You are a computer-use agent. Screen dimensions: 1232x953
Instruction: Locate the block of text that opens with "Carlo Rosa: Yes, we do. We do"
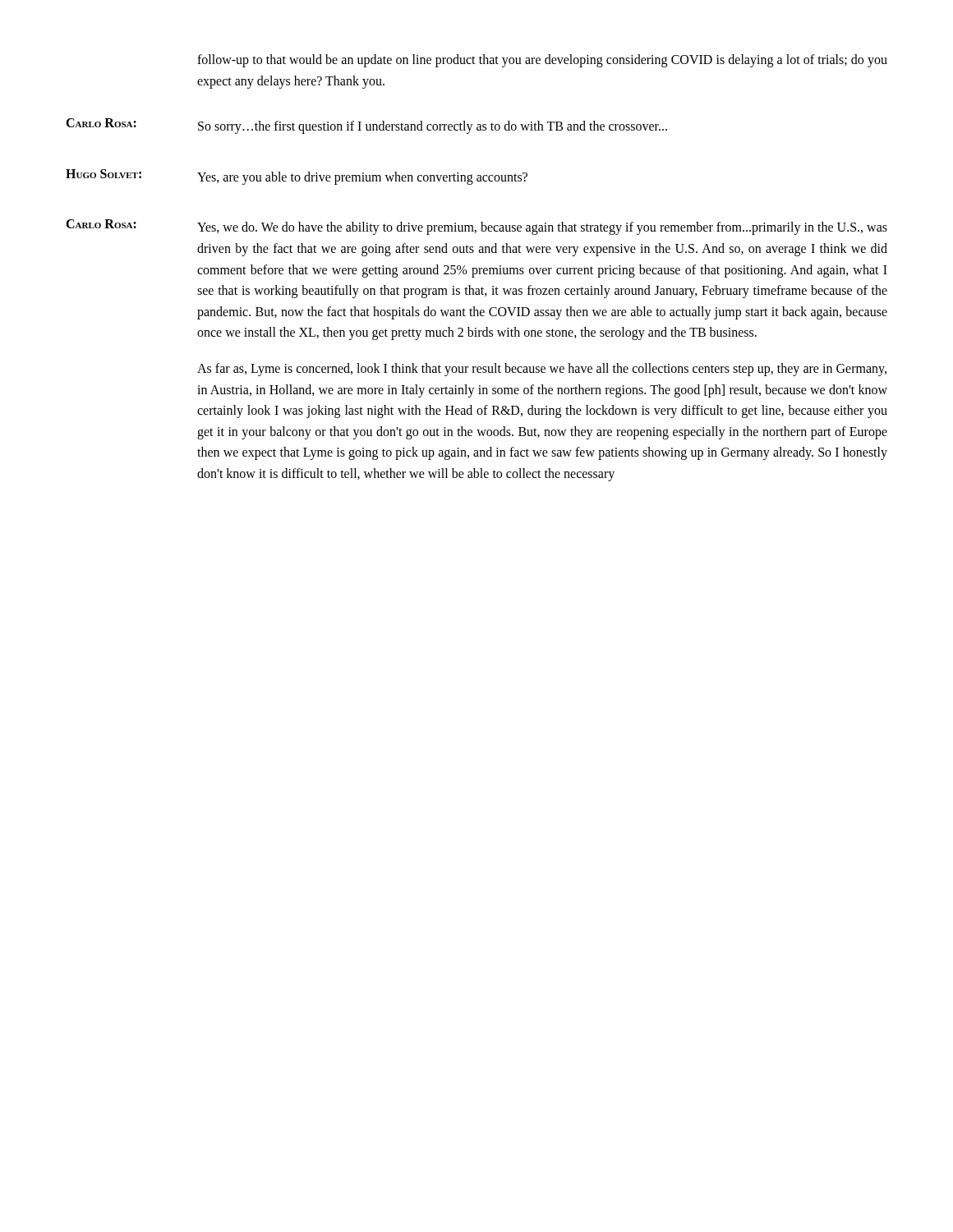pos(476,227)
